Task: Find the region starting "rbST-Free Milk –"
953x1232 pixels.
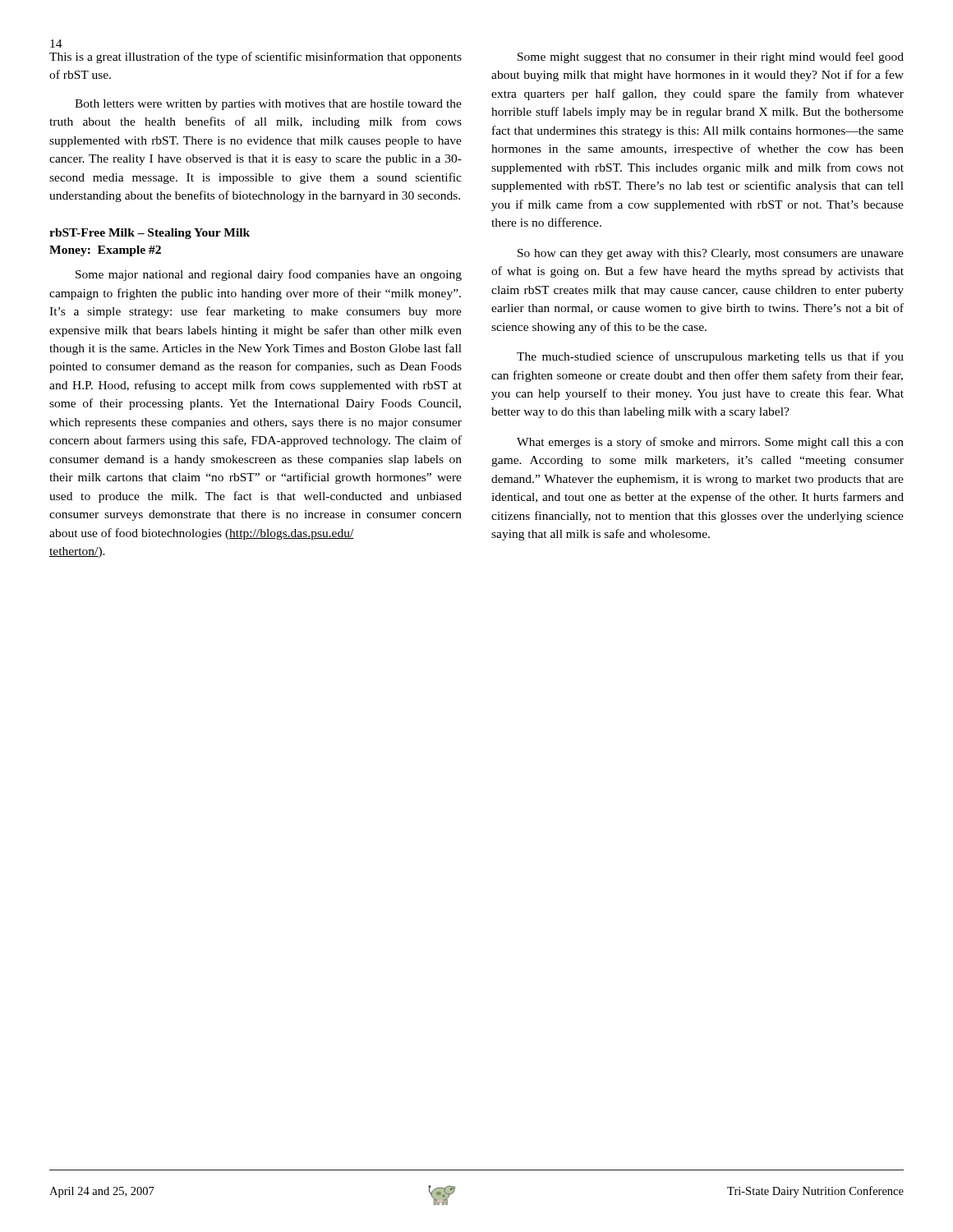Action: tap(150, 241)
